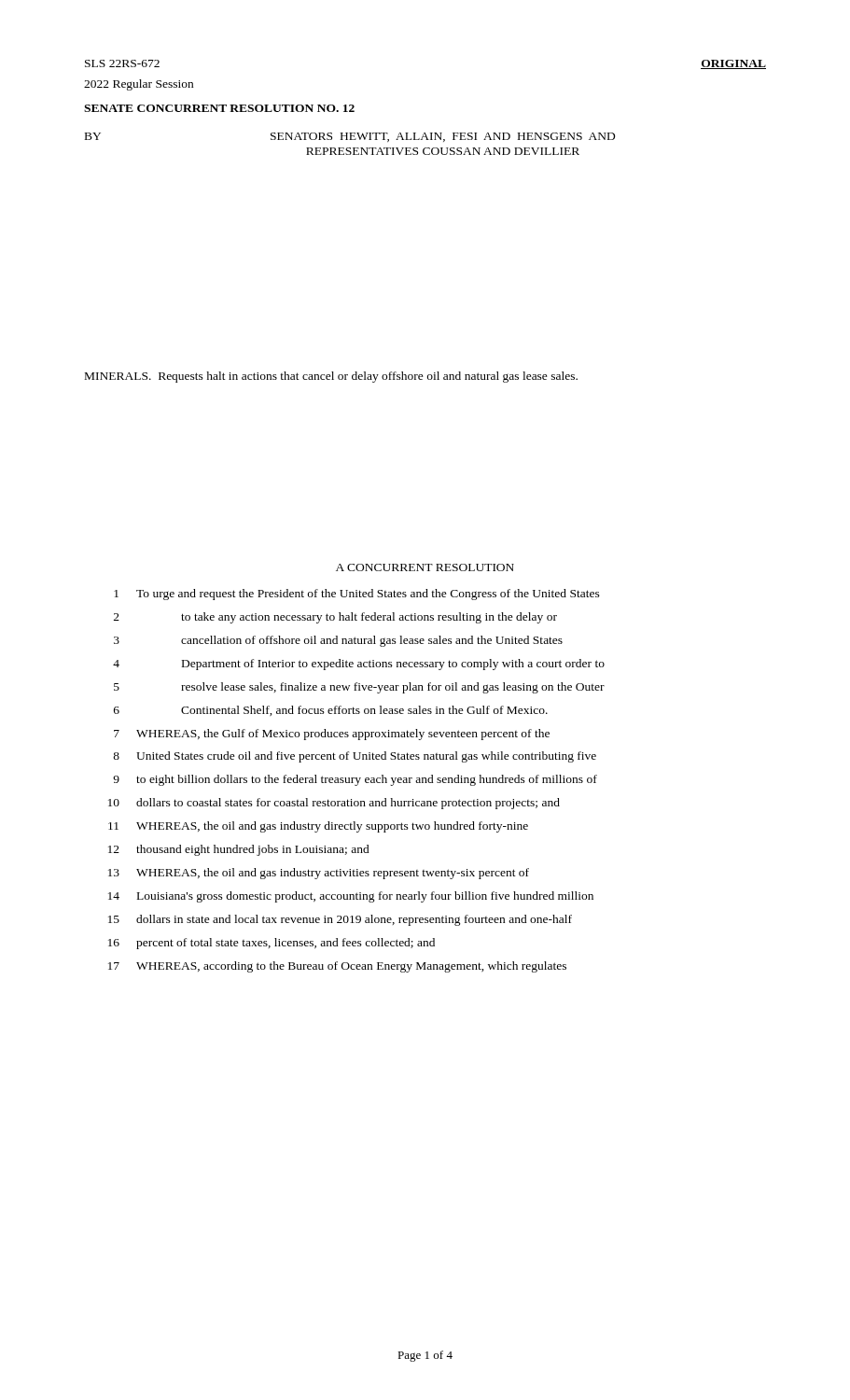Select the text starting "6 Continental Shelf, and"
This screenshot has height=1400, width=850.
click(425, 710)
